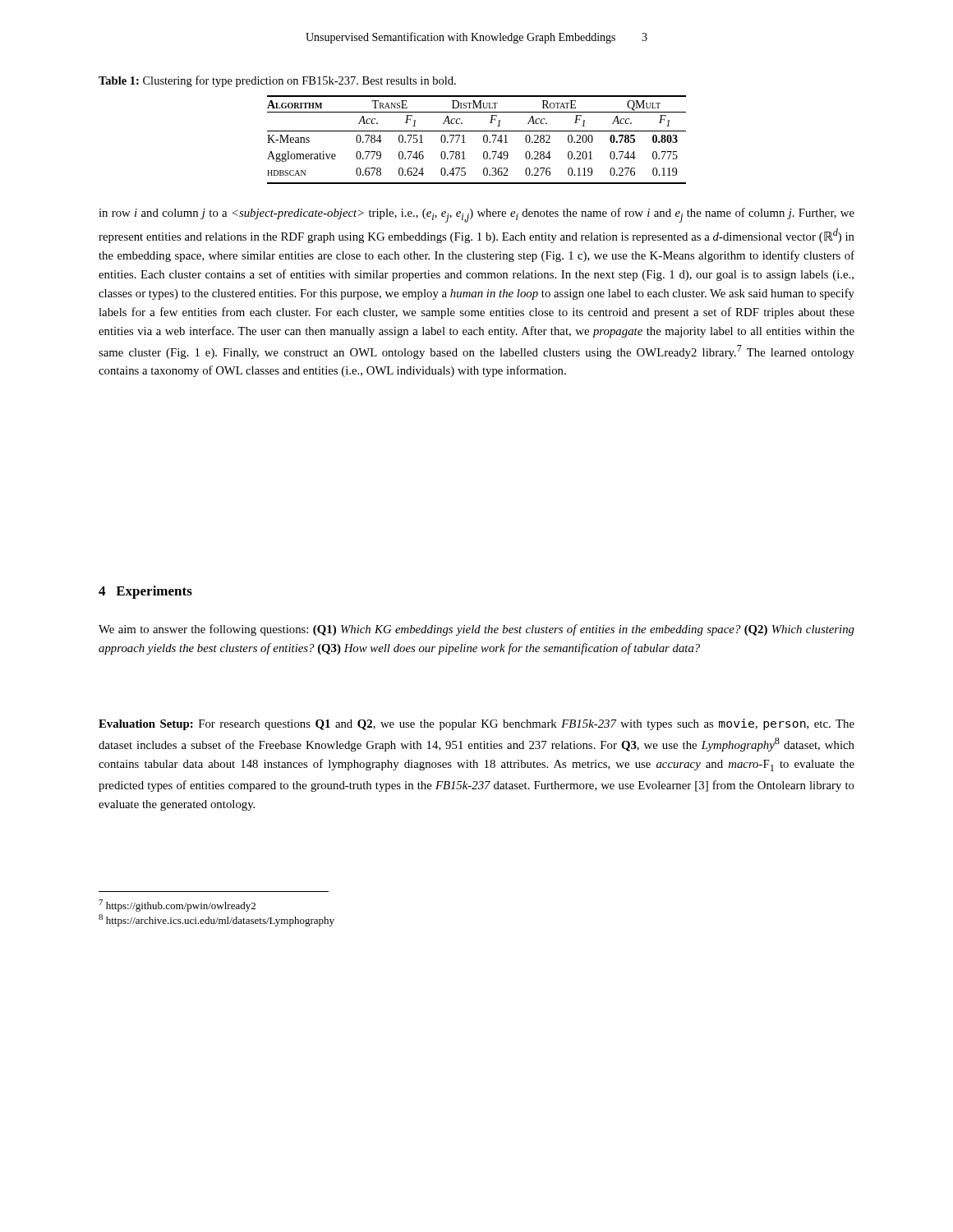Find the text block starting "Table 1: Clustering for type prediction on"
Image resolution: width=953 pixels, height=1232 pixels.
coord(278,81)
